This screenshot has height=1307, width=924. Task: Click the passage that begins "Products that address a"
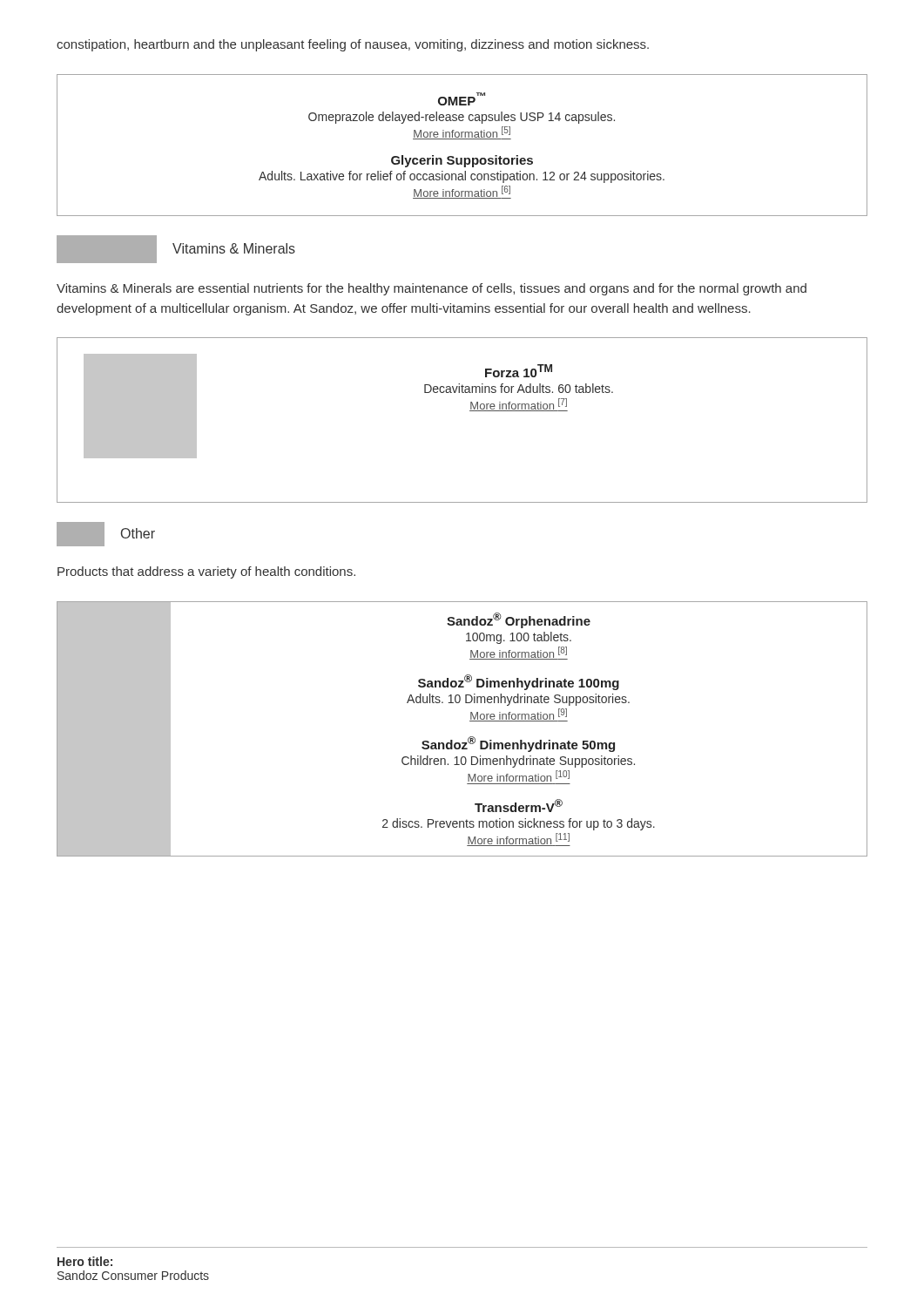point(207,571)
